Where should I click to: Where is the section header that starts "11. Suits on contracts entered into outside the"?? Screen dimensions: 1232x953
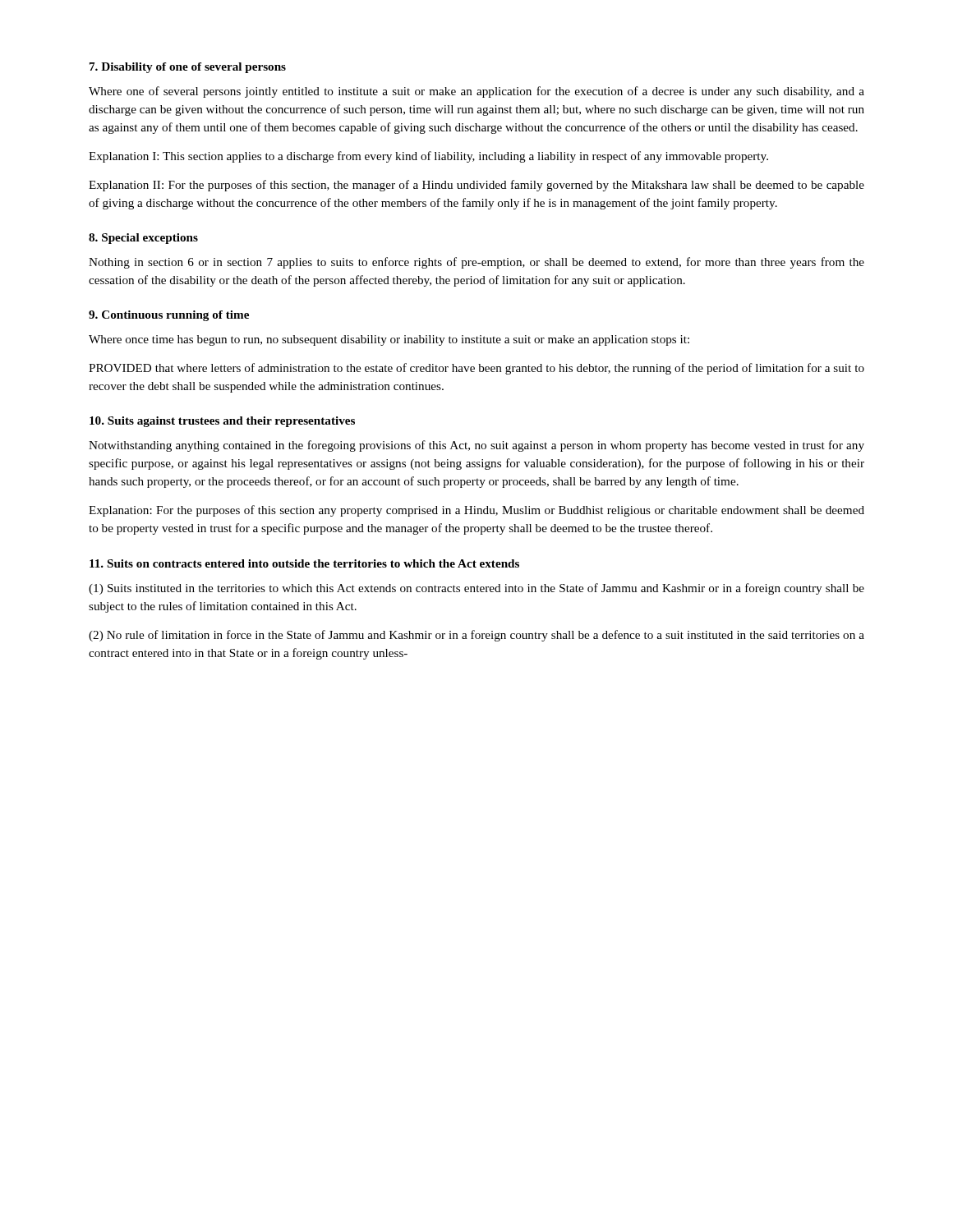point(304,563)
